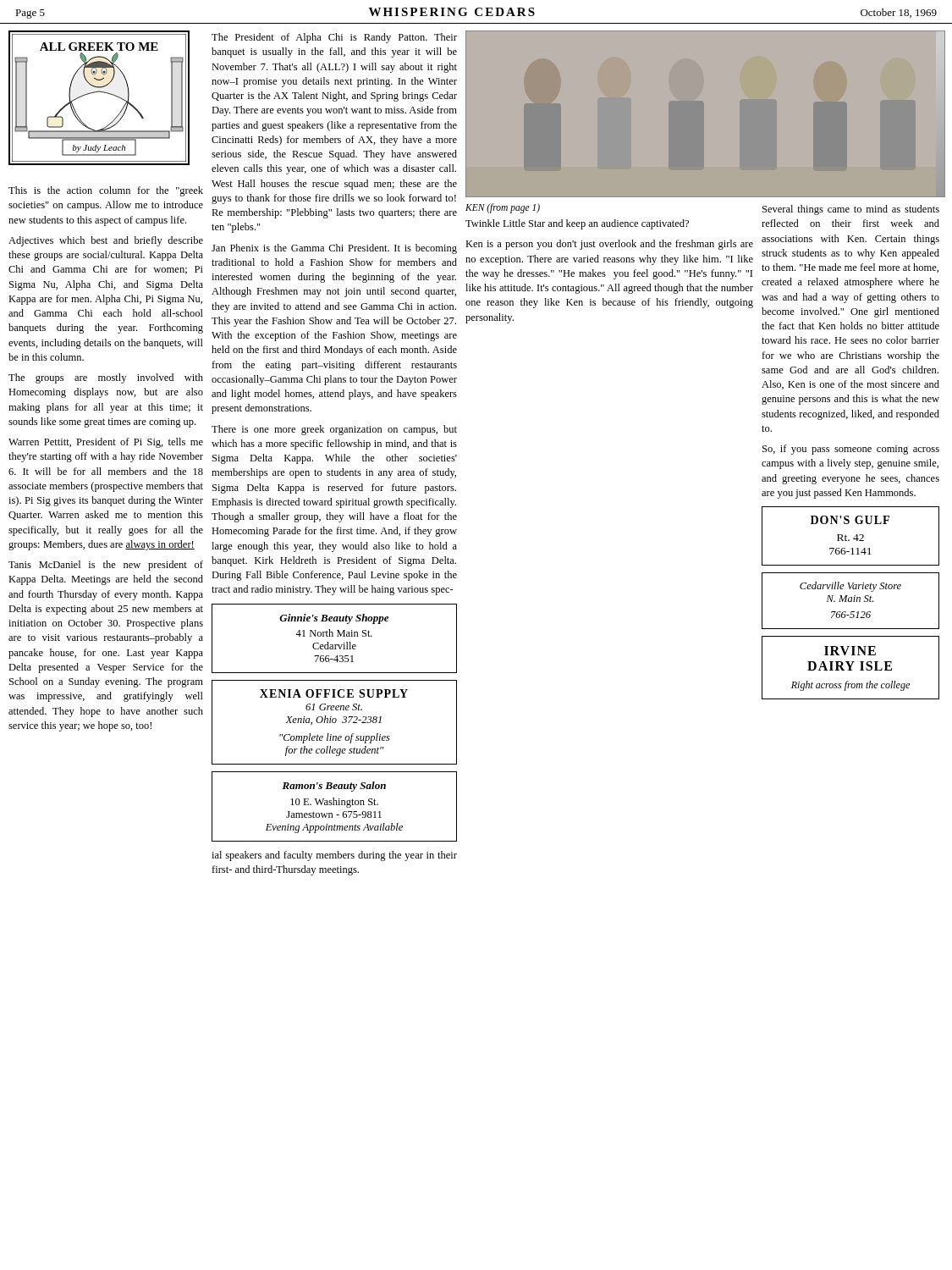Locate the table with the text "XENIA OFFICE SUPPLY"
952x1270 pixels.
point(334,722)
